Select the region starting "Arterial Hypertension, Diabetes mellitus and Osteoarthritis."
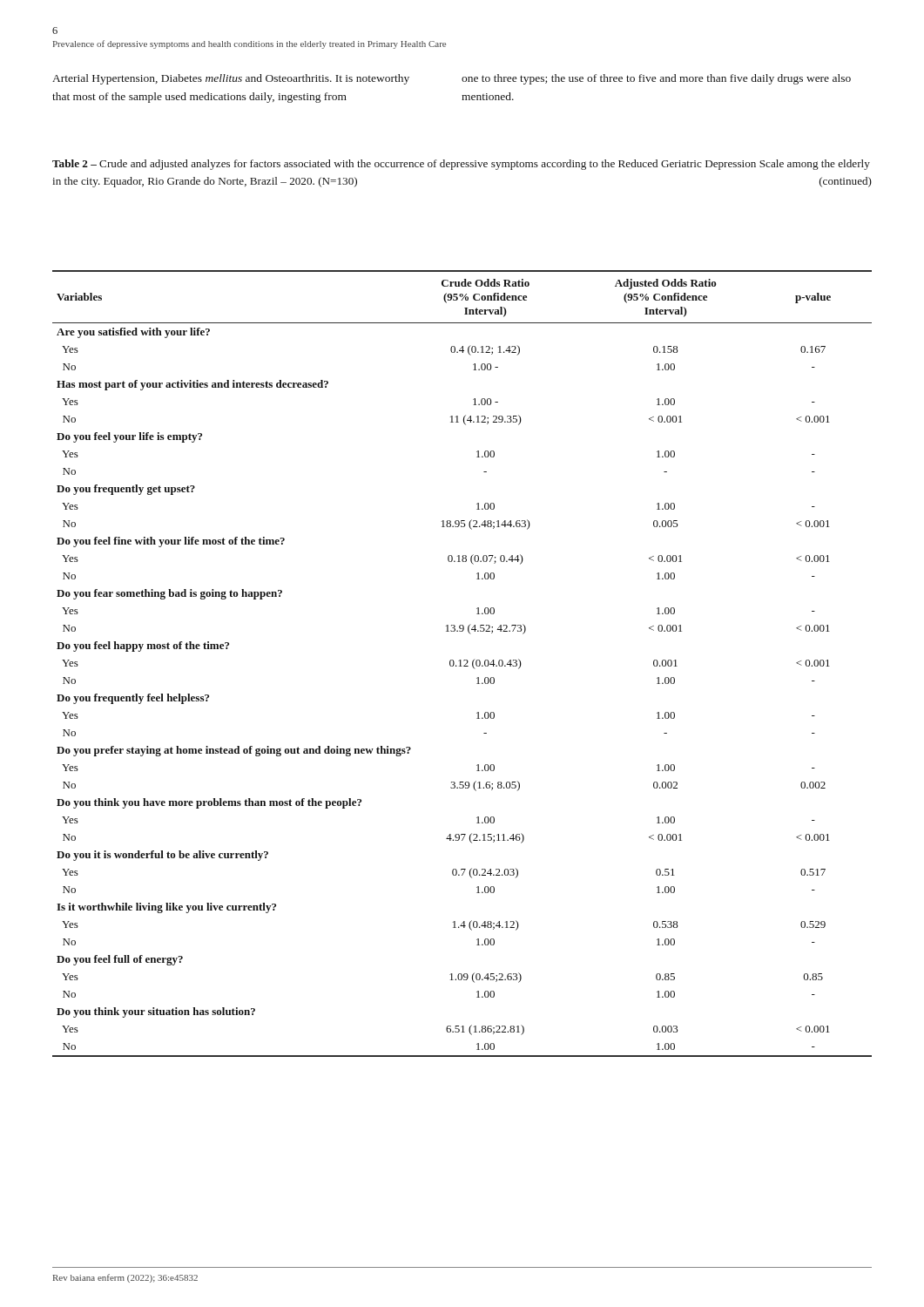 point(231,87)
